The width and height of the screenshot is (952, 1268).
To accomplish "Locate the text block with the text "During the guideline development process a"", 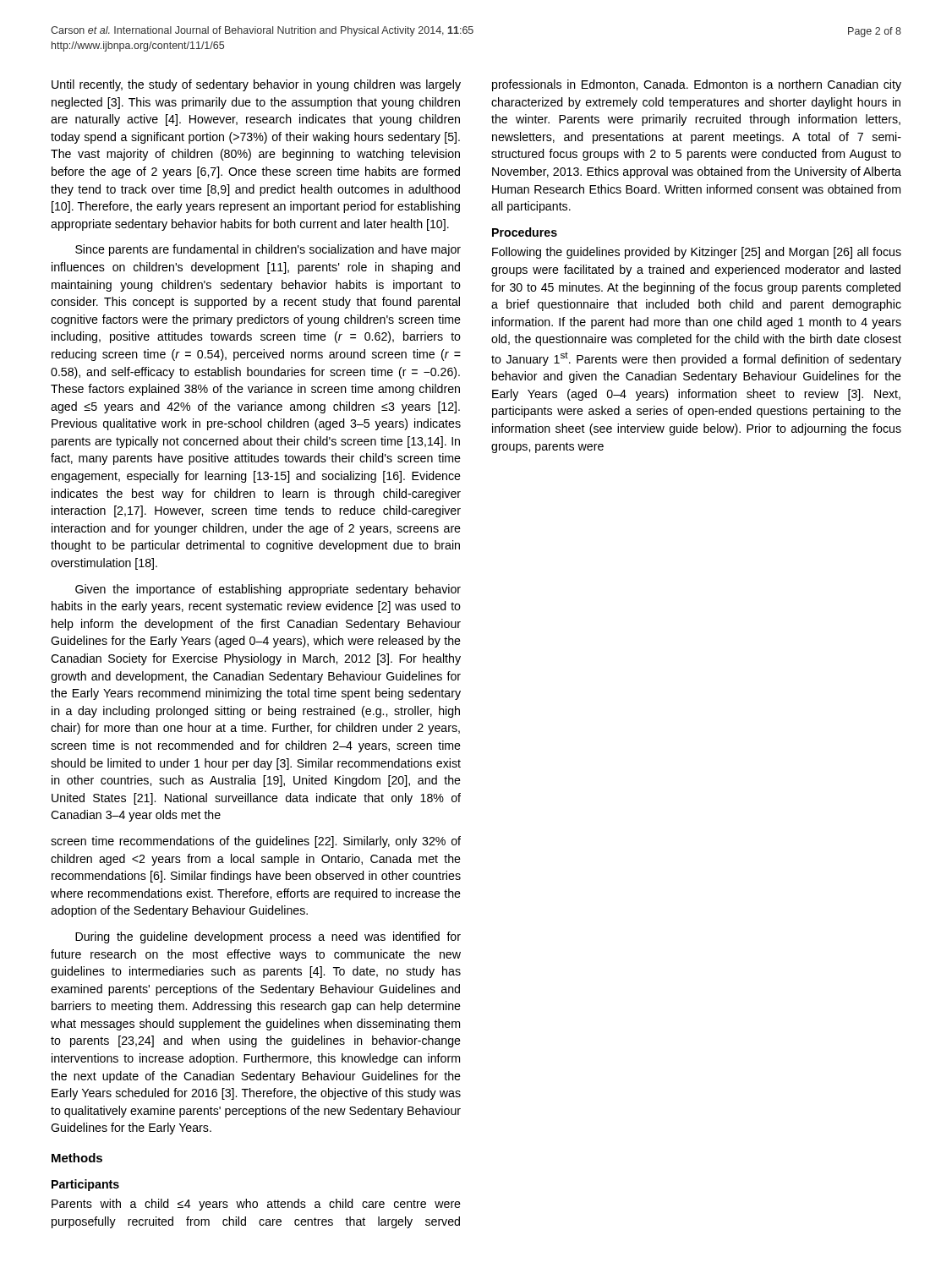I will (x=256, y=1033).
